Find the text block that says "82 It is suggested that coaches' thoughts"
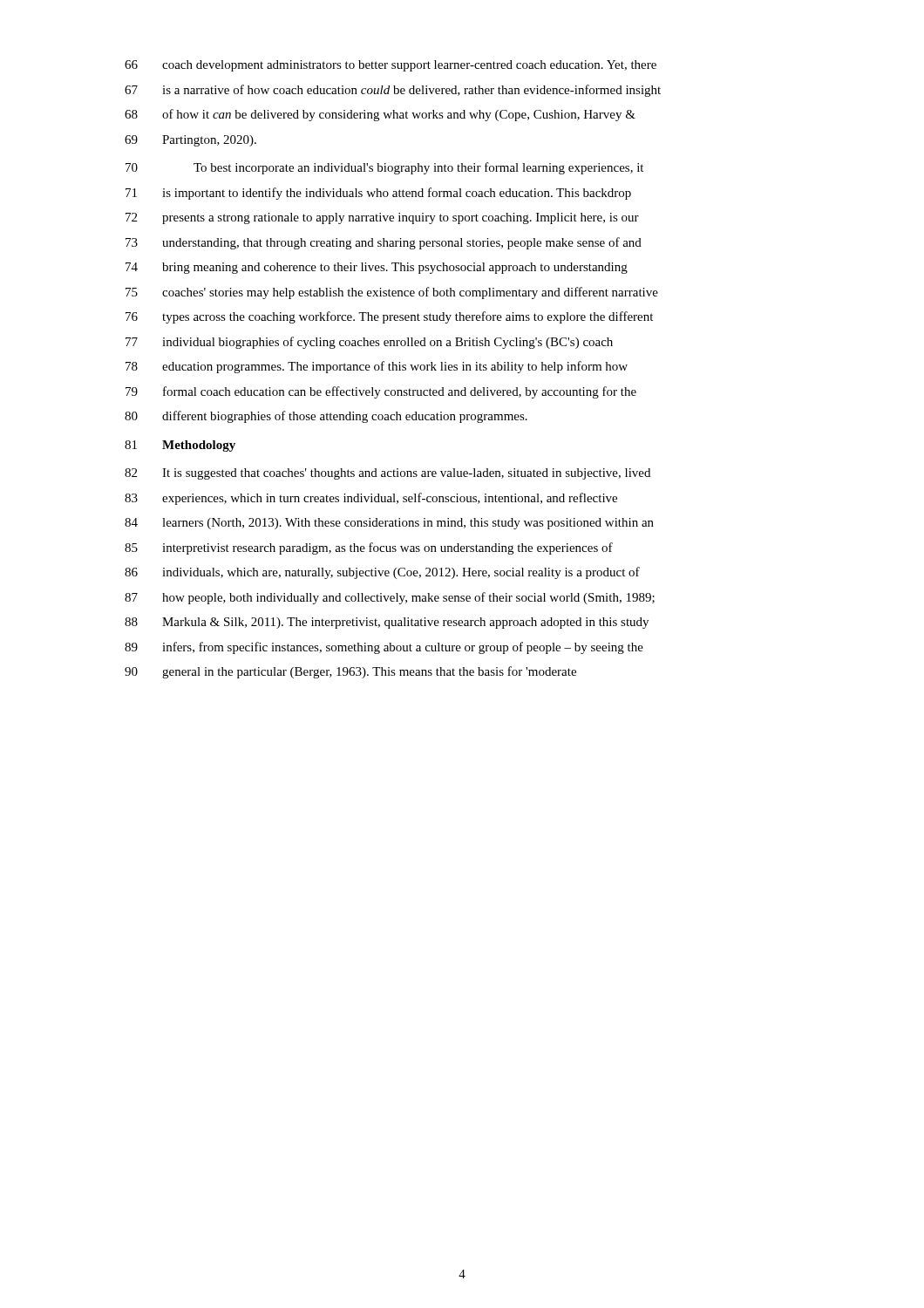Screen dimensions: 1308x924 point(462,572)
